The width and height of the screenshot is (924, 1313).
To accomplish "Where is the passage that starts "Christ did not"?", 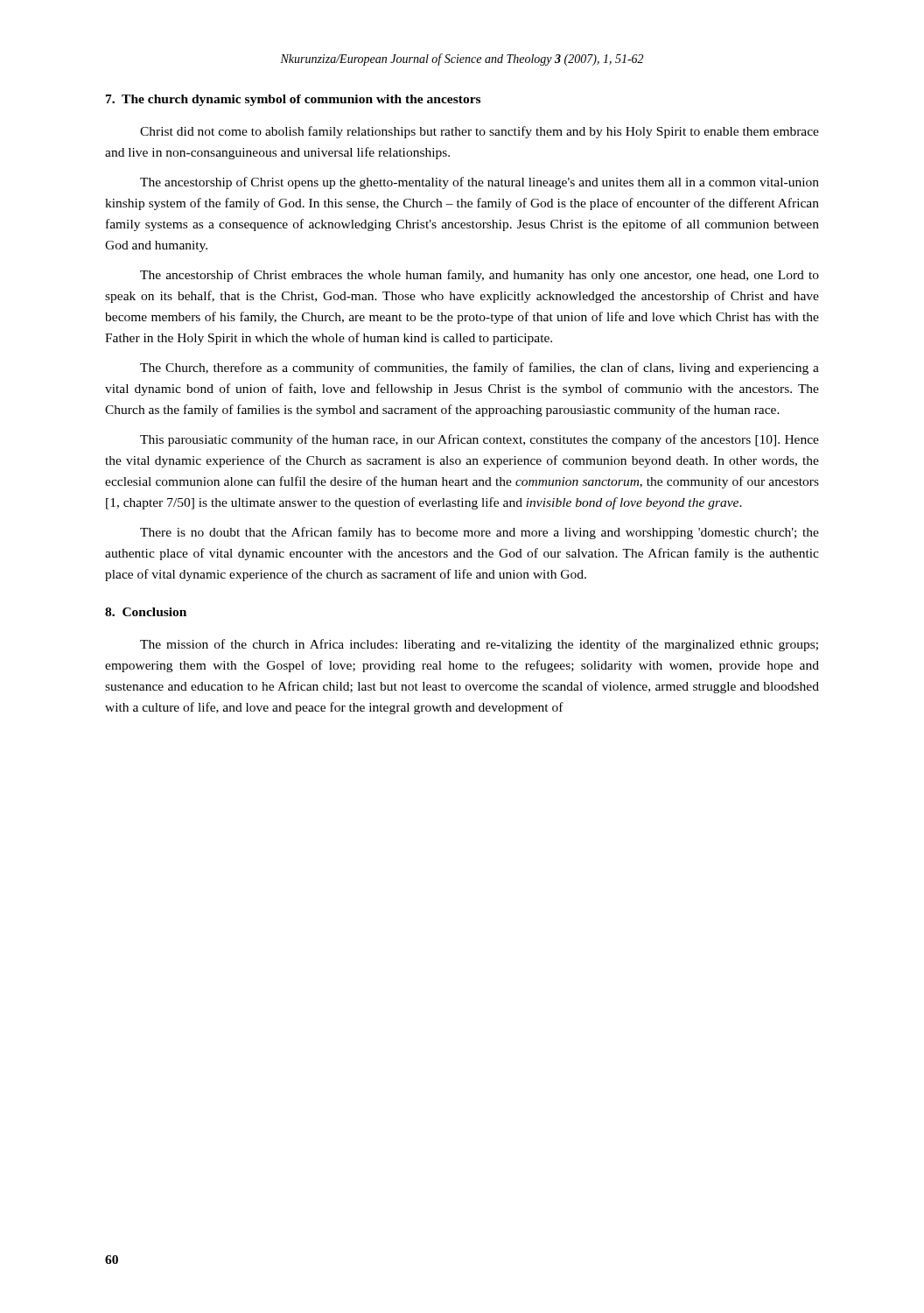I will coord(462,141).
